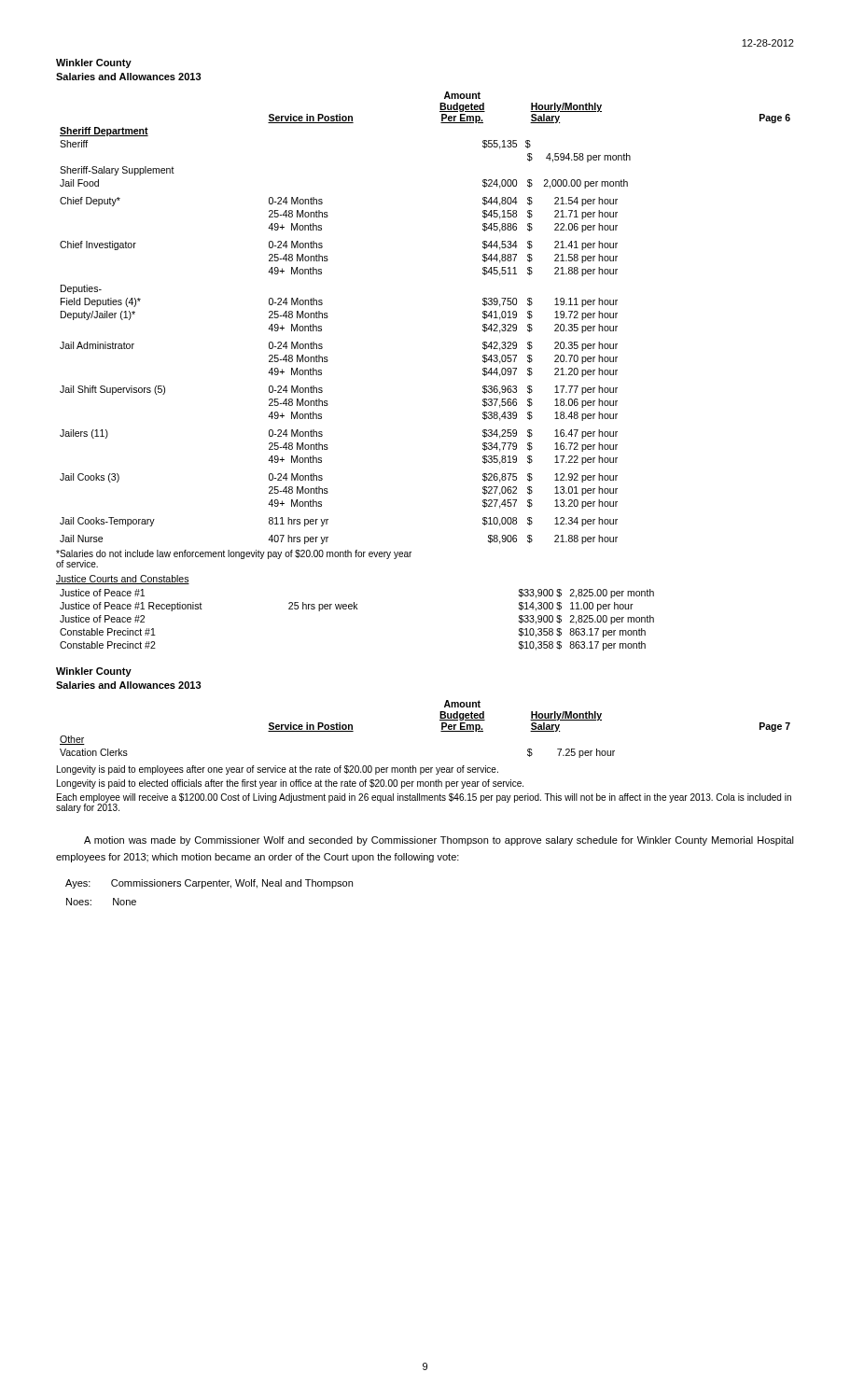Locate the footnote that says "Salaries do not include law enforcement"

tap(234, 559)
